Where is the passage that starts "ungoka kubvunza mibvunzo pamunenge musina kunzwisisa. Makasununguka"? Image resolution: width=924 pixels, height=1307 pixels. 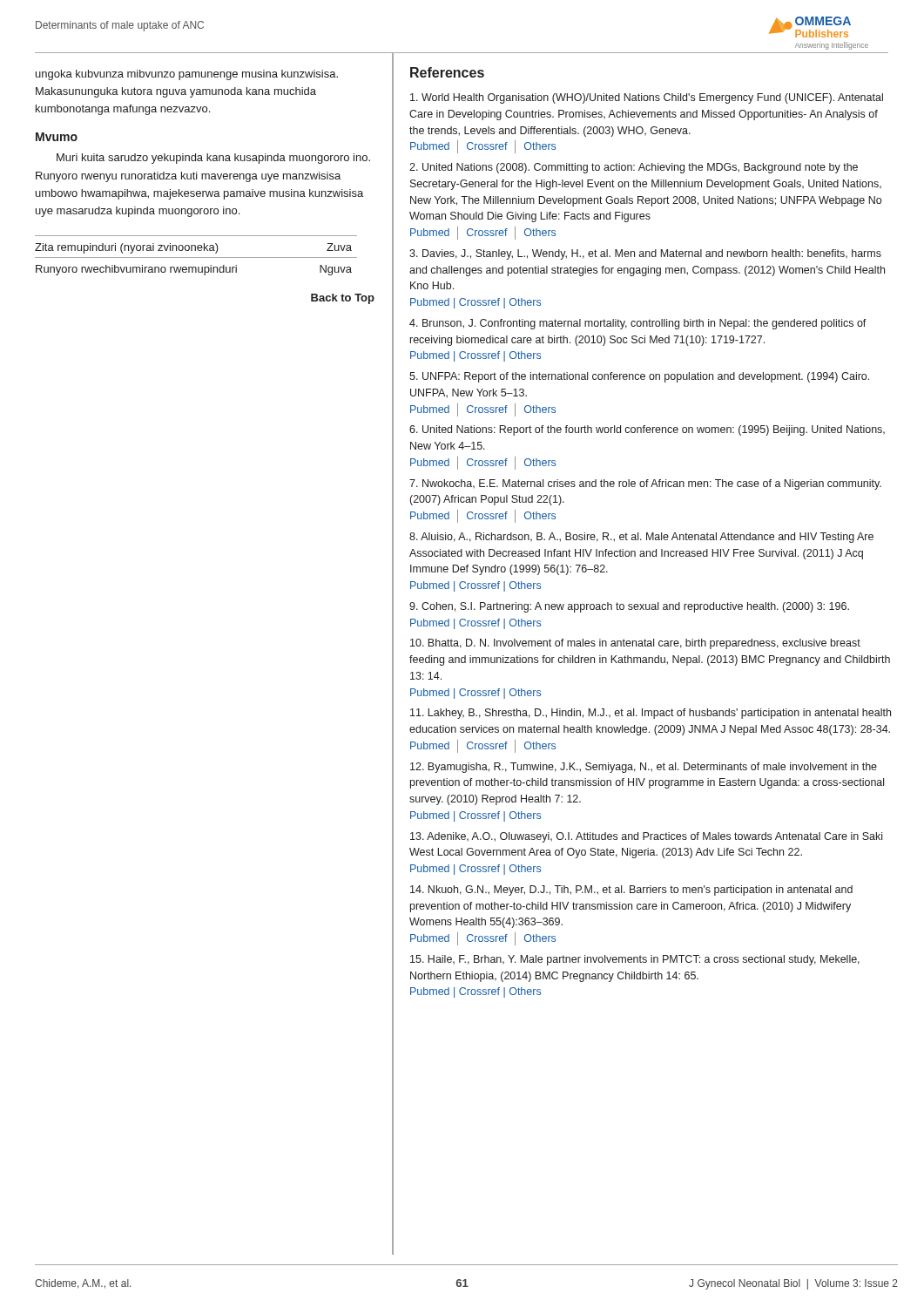pyautogui.click(x=187, y=91)
